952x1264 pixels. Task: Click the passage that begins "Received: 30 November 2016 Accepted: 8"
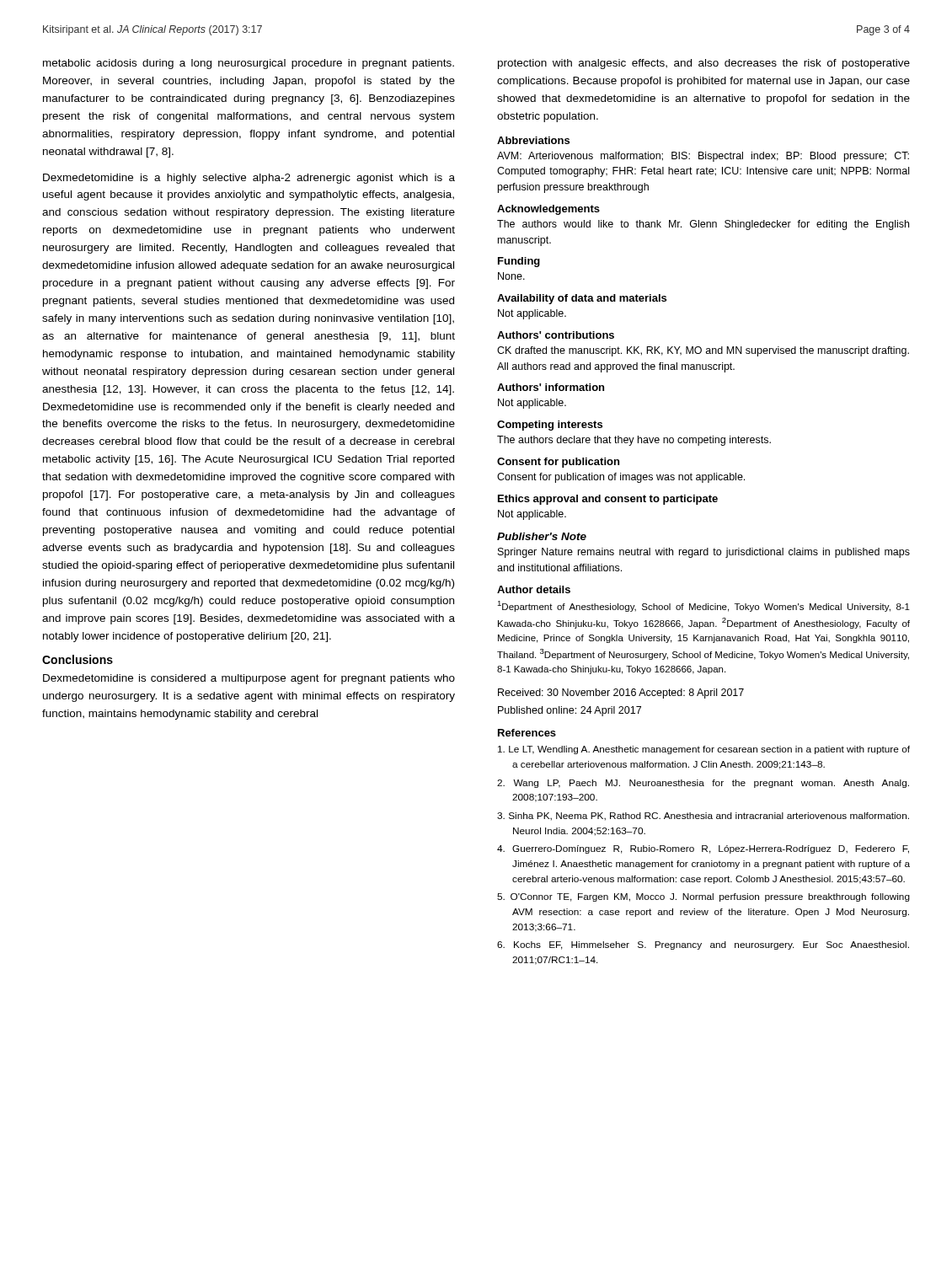621,701
